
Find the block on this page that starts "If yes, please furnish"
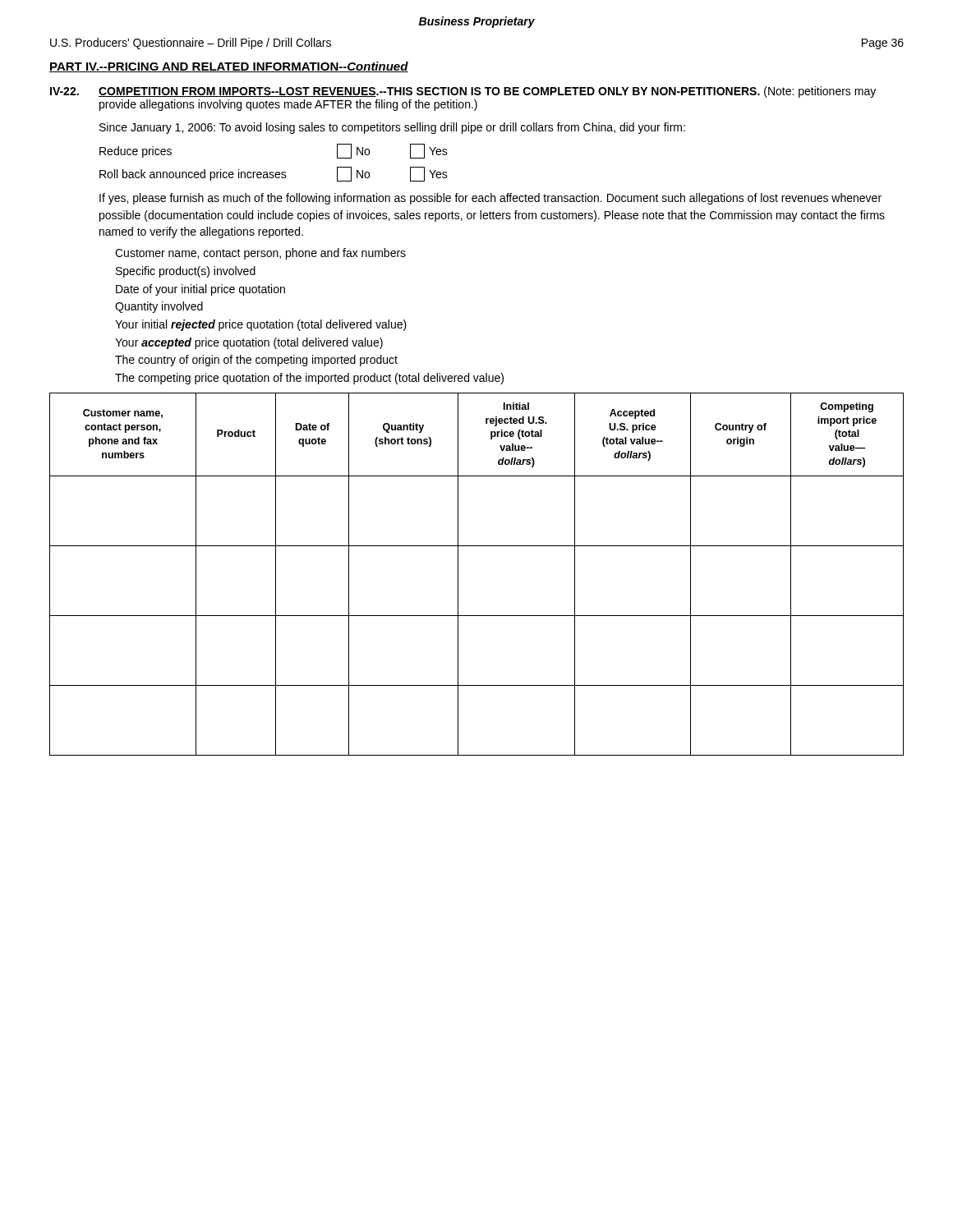click(x=492, y=215)
